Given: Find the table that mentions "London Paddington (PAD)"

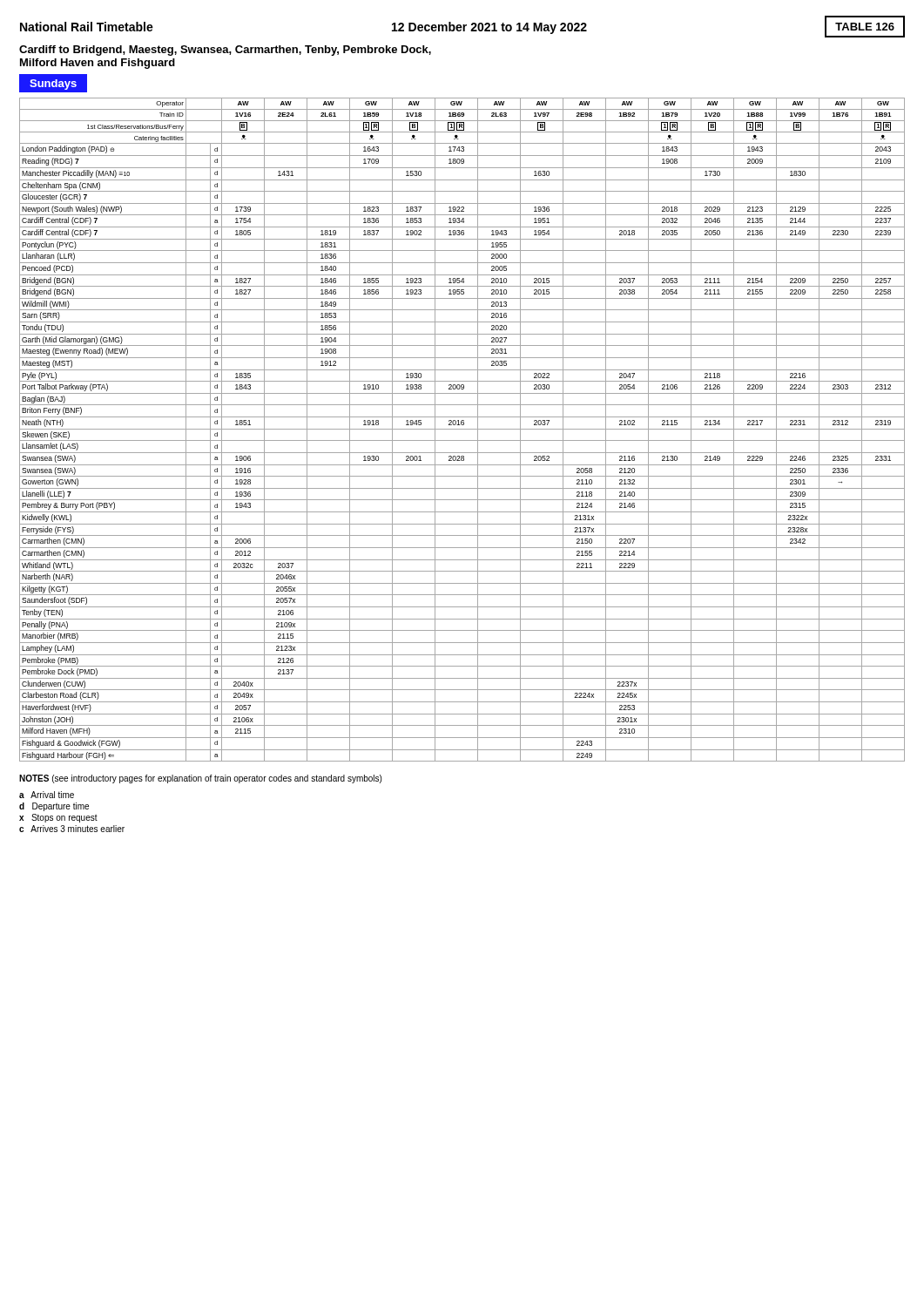Looking at the screenshot, I should click(462, 430).
